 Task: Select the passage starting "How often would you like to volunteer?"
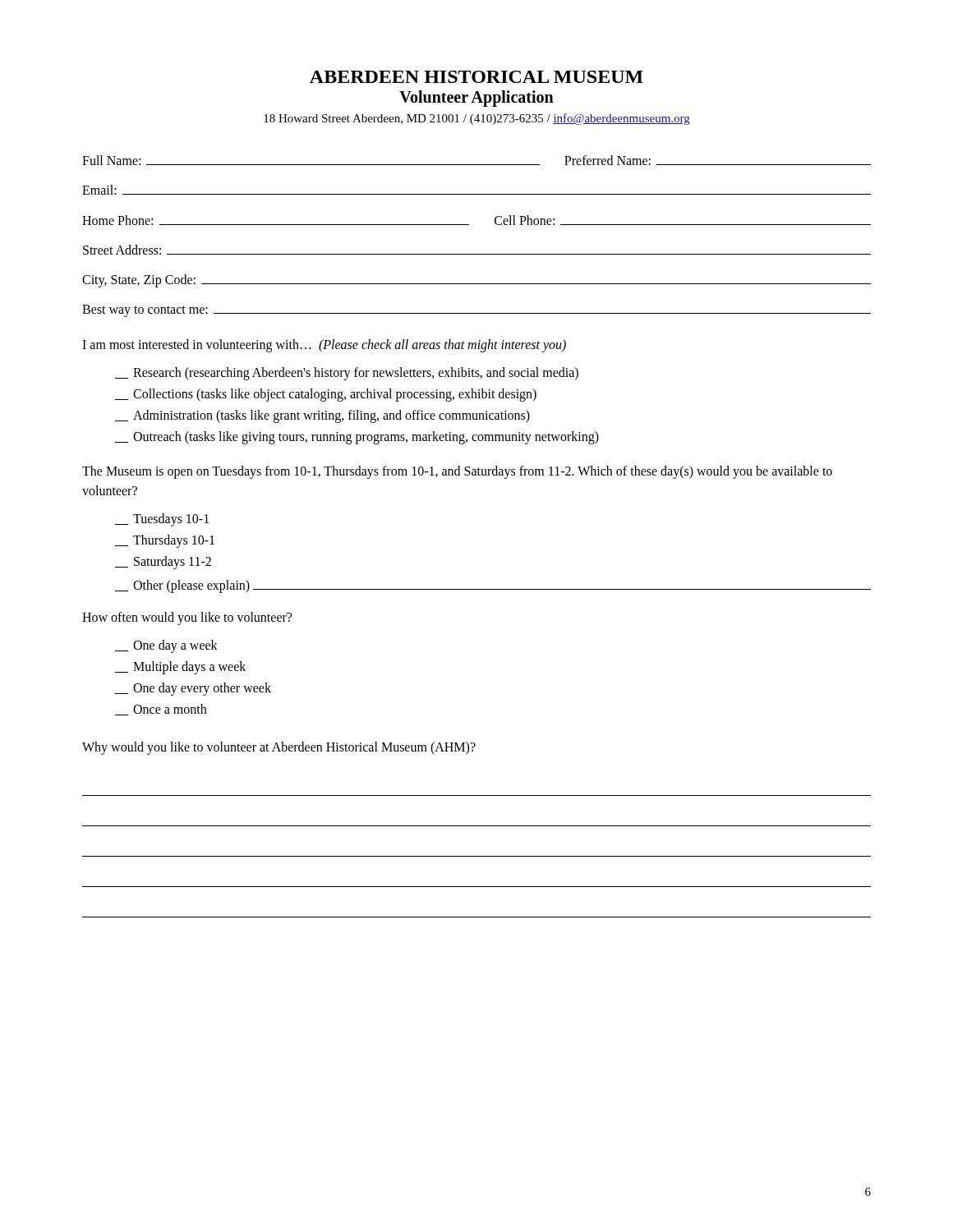187,617
